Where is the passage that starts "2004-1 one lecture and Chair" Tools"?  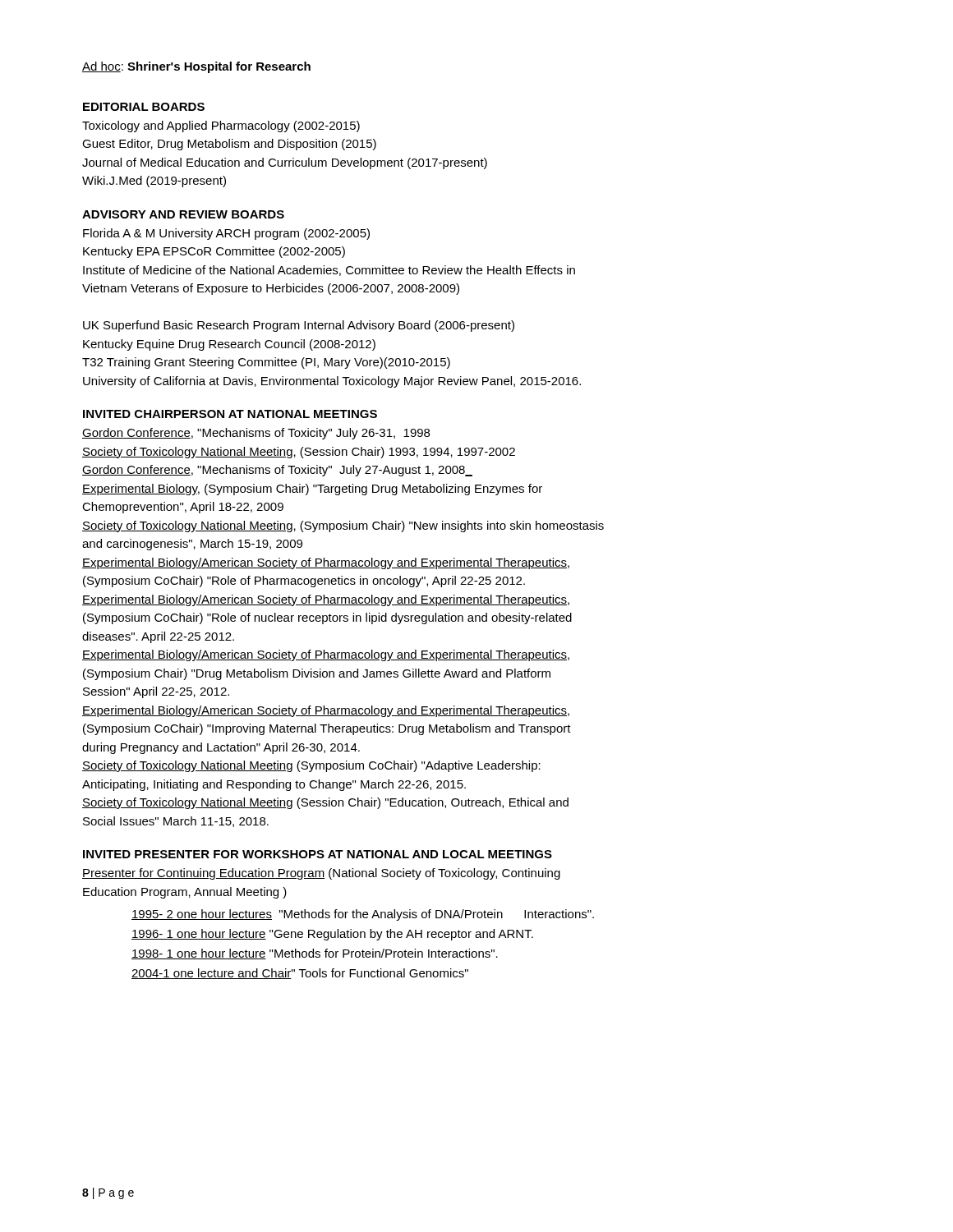pos(300,974)
